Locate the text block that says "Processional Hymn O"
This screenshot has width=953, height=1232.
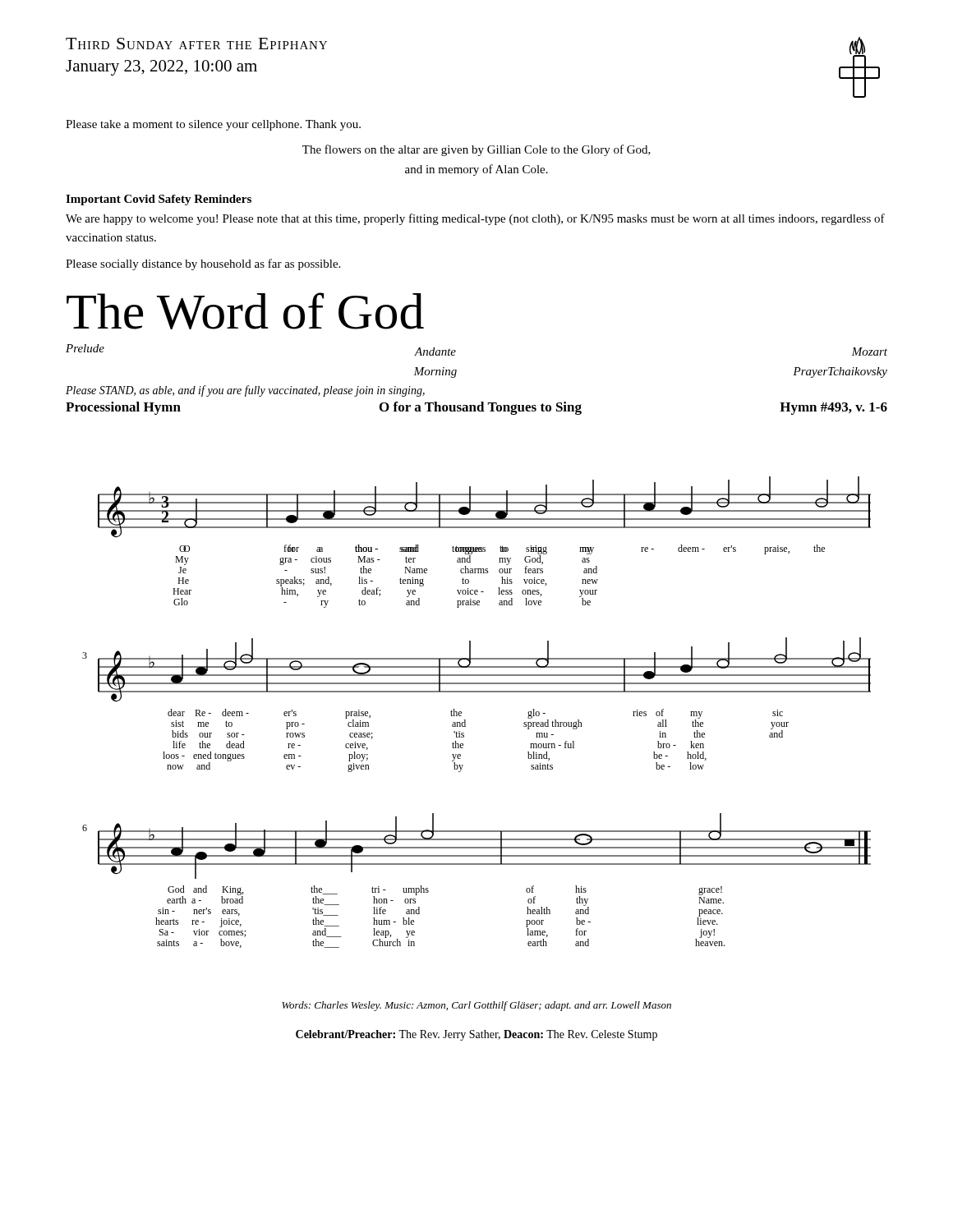[476, 407]
